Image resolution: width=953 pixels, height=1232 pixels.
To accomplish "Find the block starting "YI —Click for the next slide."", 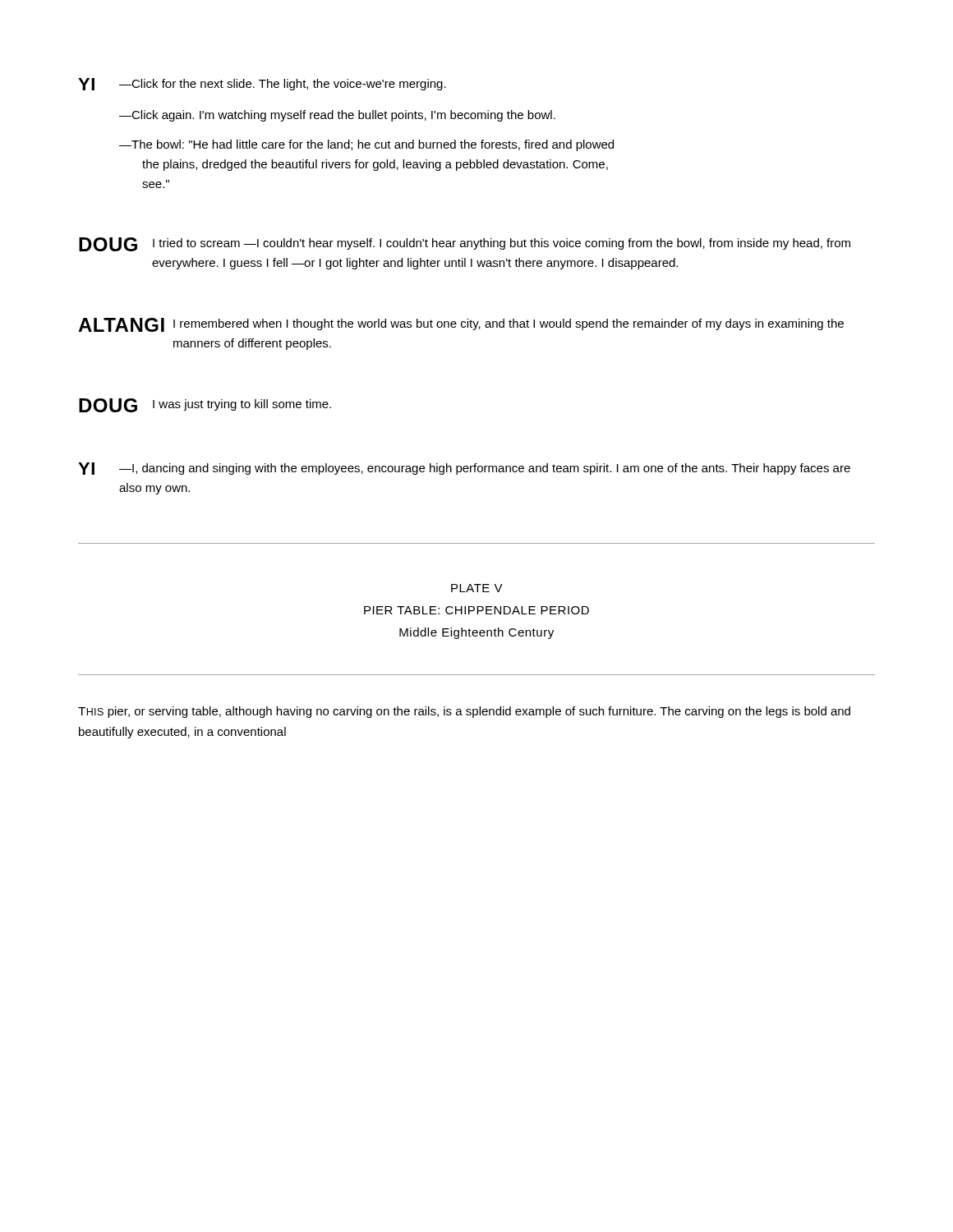I will pyautogui.click(x=262, y=84).
